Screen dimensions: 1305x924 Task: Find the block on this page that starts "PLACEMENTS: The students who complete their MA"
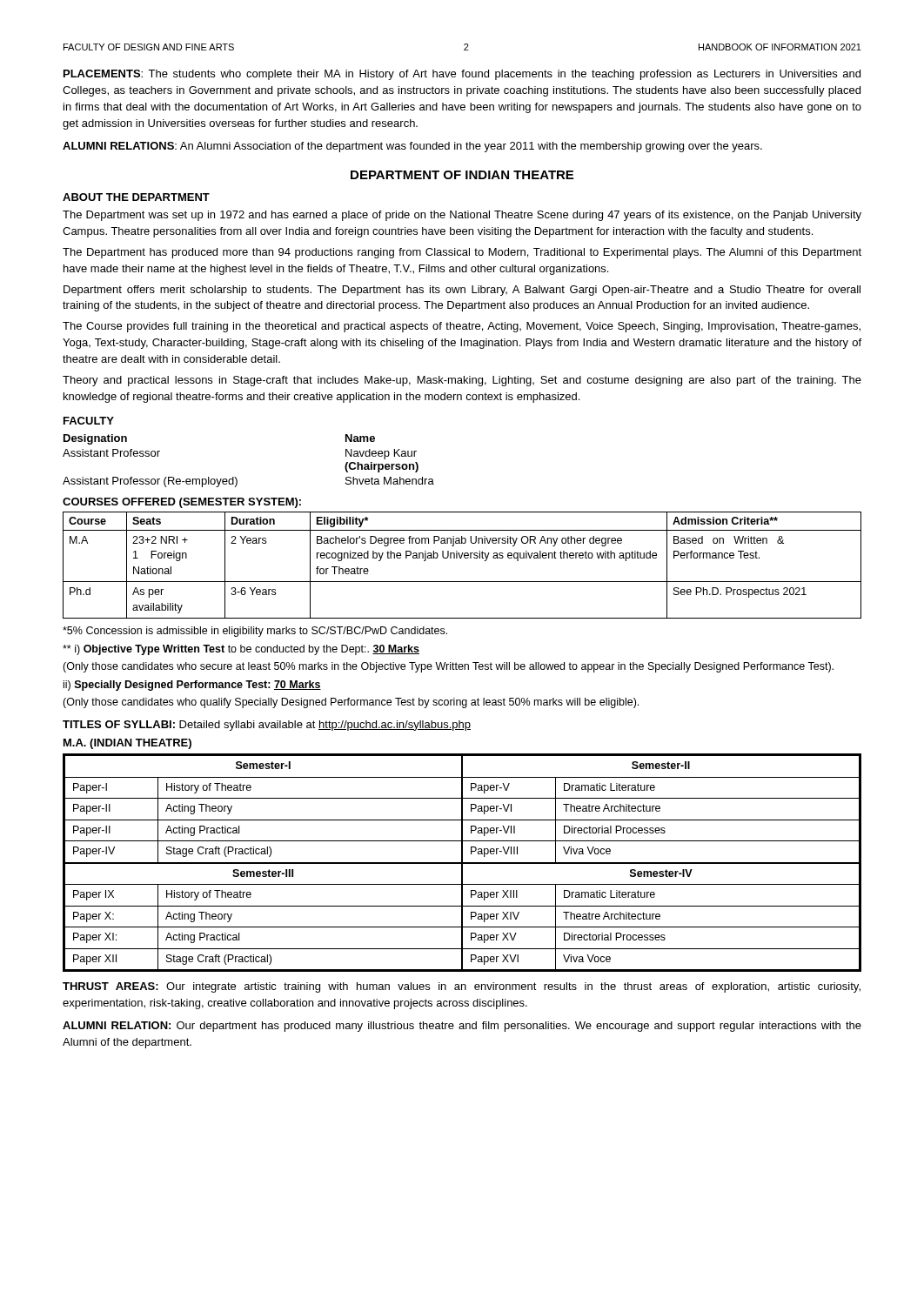462,98
